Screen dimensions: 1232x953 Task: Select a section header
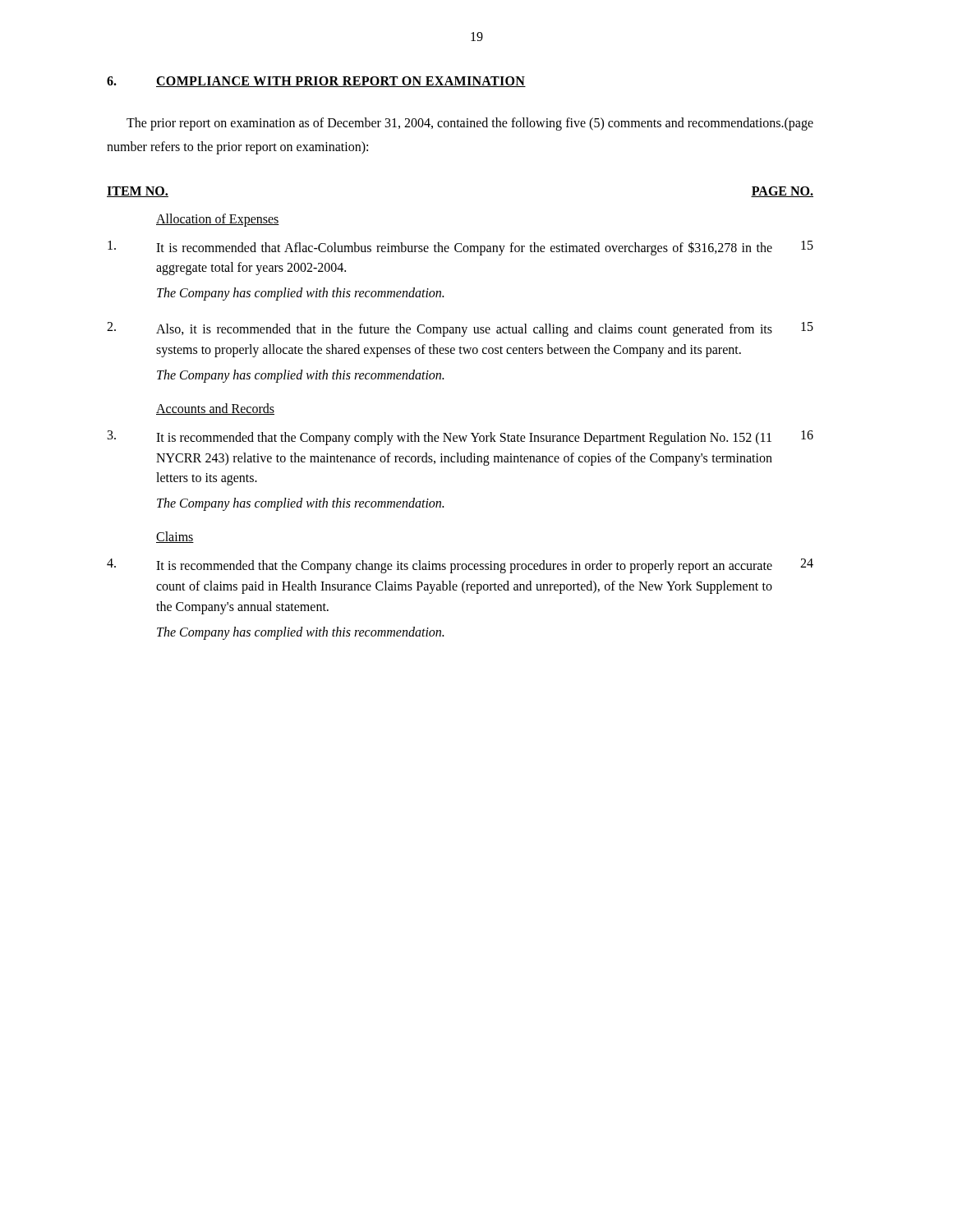click(316, 81)
